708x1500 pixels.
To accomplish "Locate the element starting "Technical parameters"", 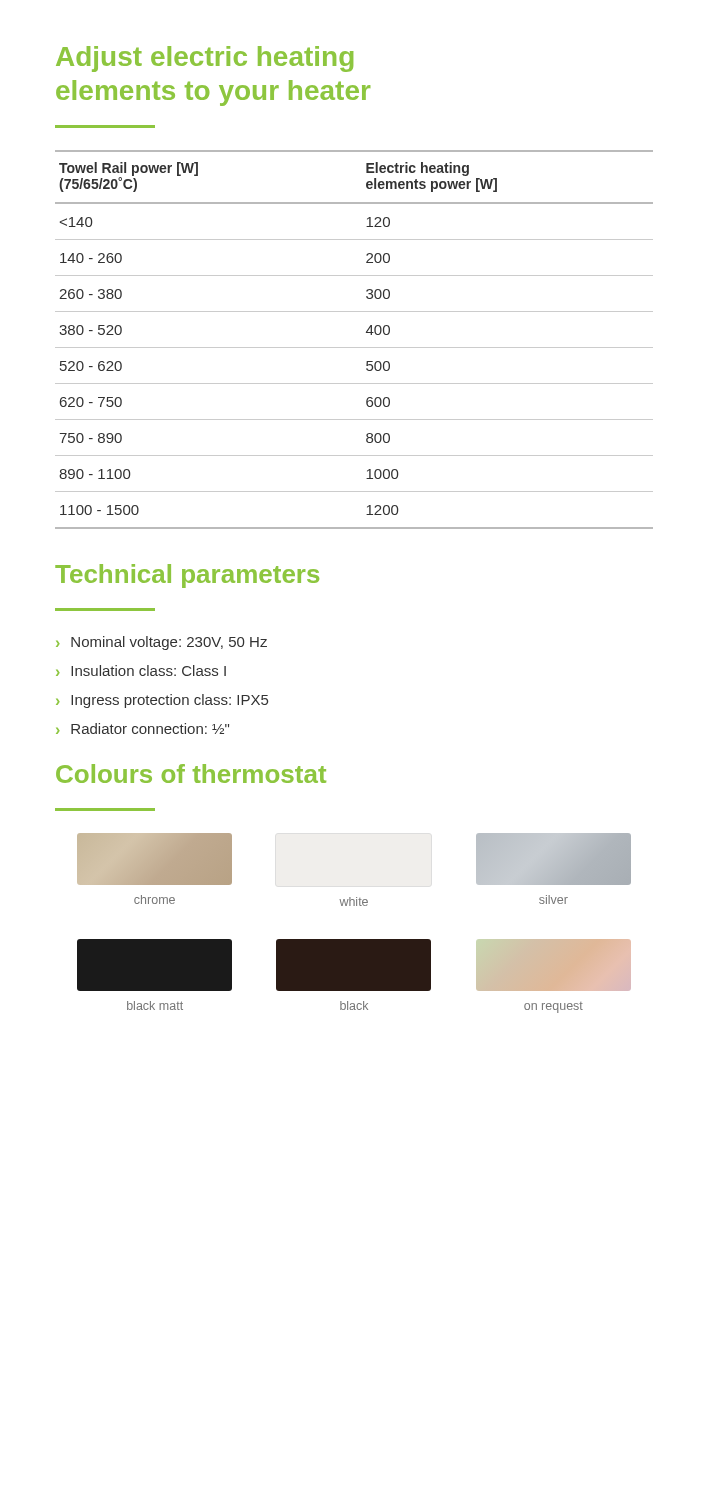I will pyautogui.click(x=187, y=576).
